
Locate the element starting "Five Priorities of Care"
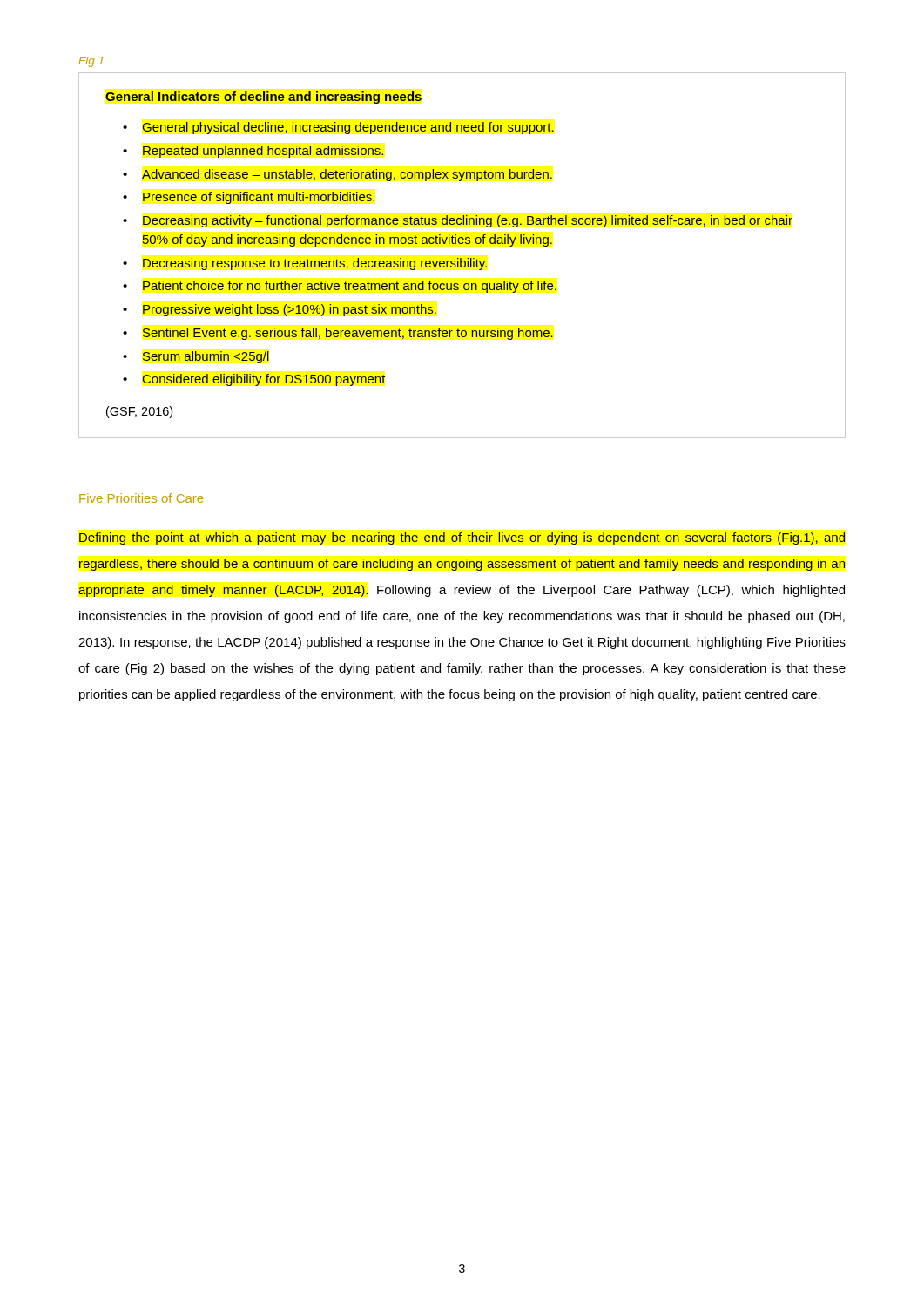pyautogui.click(x=141, y=498)
